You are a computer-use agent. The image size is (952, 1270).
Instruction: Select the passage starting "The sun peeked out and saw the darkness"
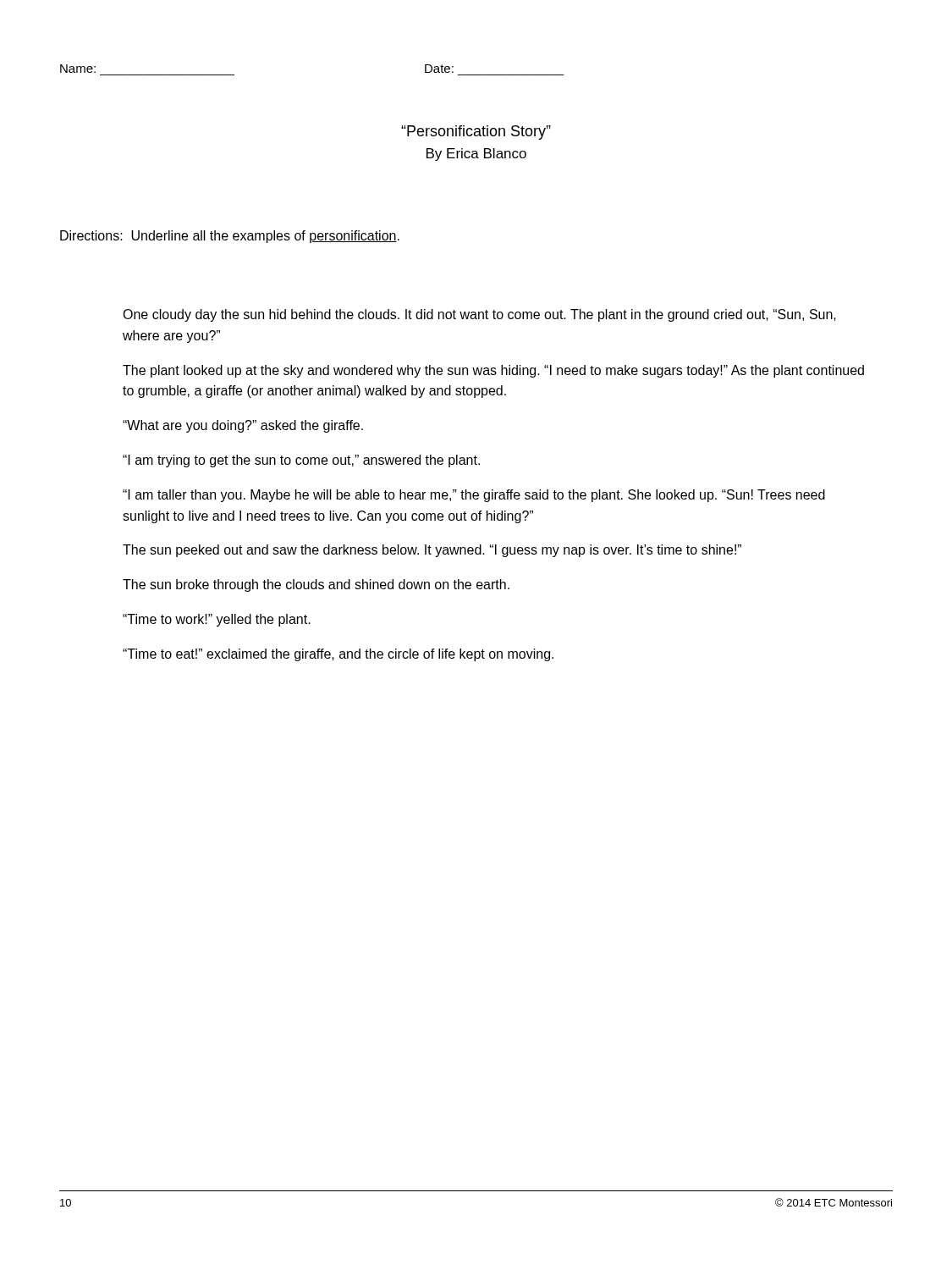click(x=432, y=550)
